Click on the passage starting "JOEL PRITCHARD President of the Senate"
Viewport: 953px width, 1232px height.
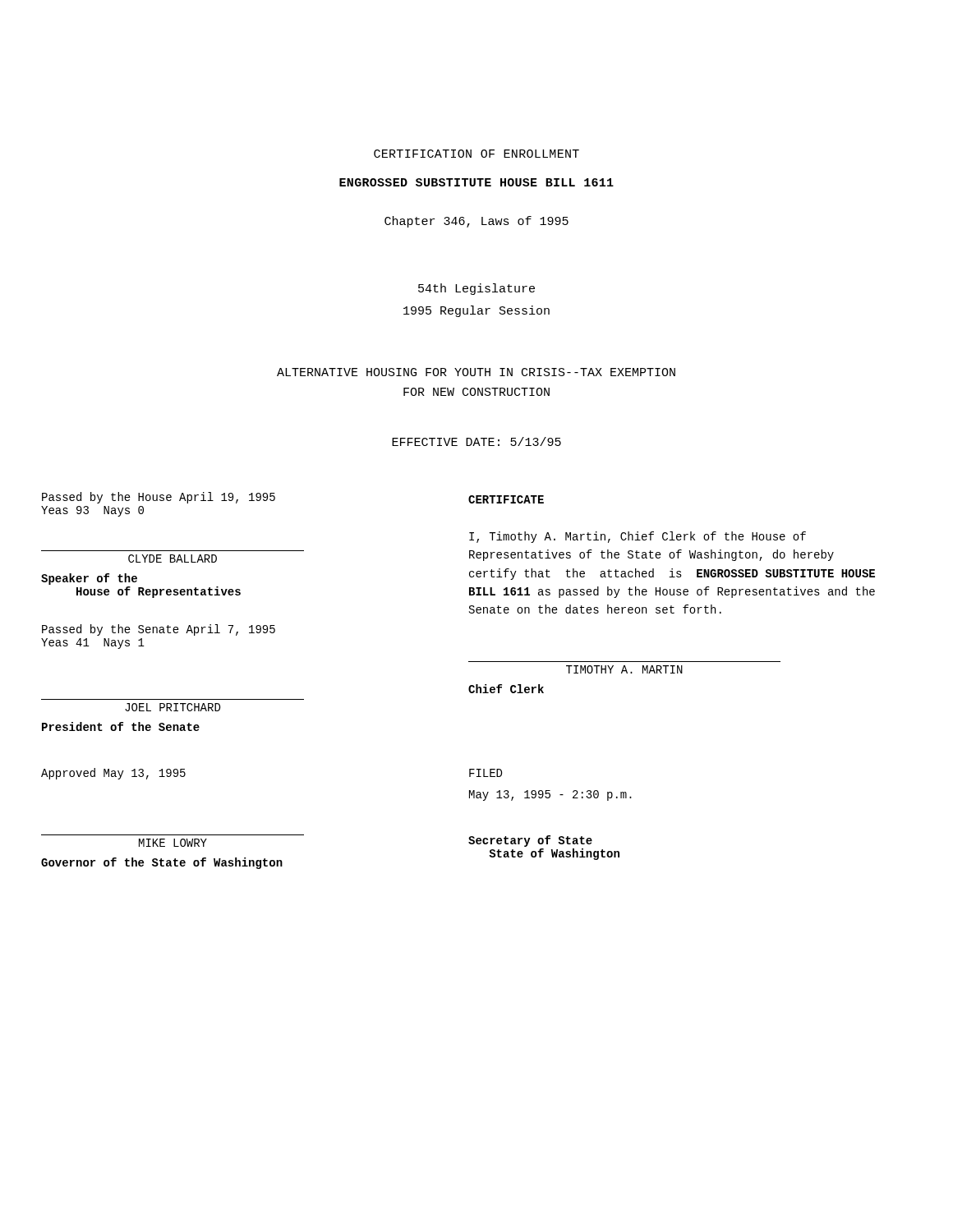pyautogui.click(x=173, y=707)
